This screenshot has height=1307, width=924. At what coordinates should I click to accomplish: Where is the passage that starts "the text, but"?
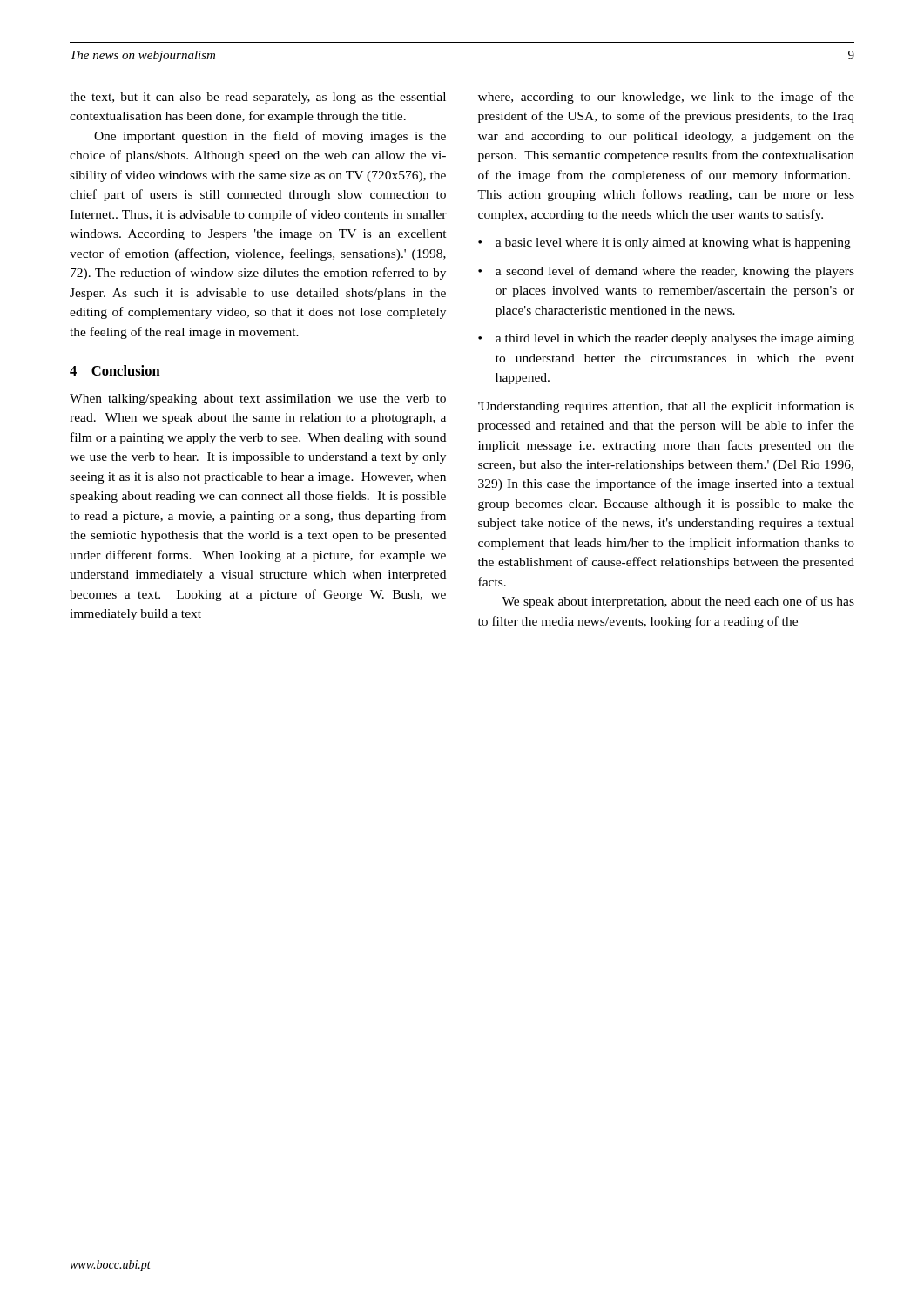click(258, 214)
